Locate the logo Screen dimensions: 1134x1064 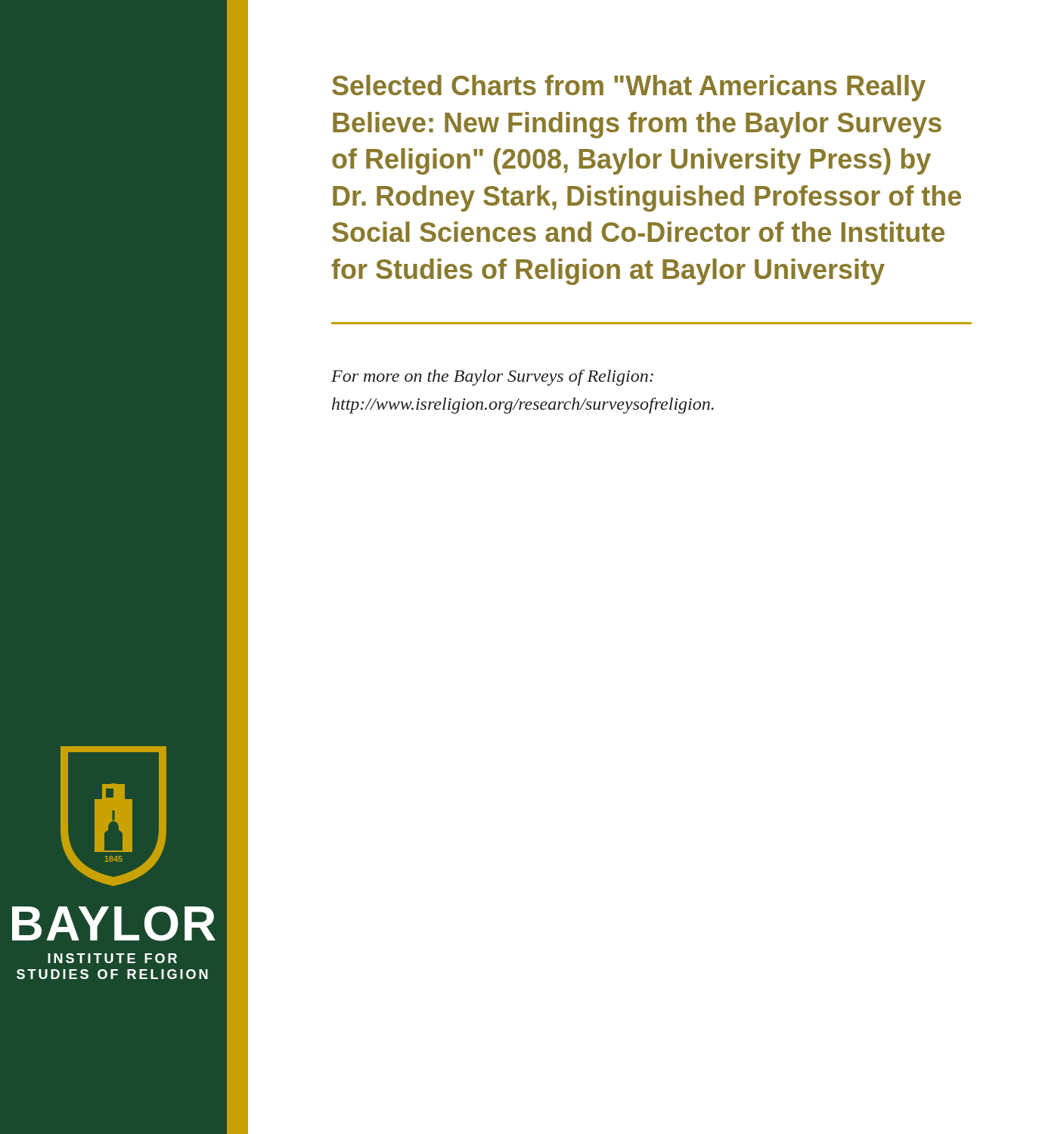[113, 861]
